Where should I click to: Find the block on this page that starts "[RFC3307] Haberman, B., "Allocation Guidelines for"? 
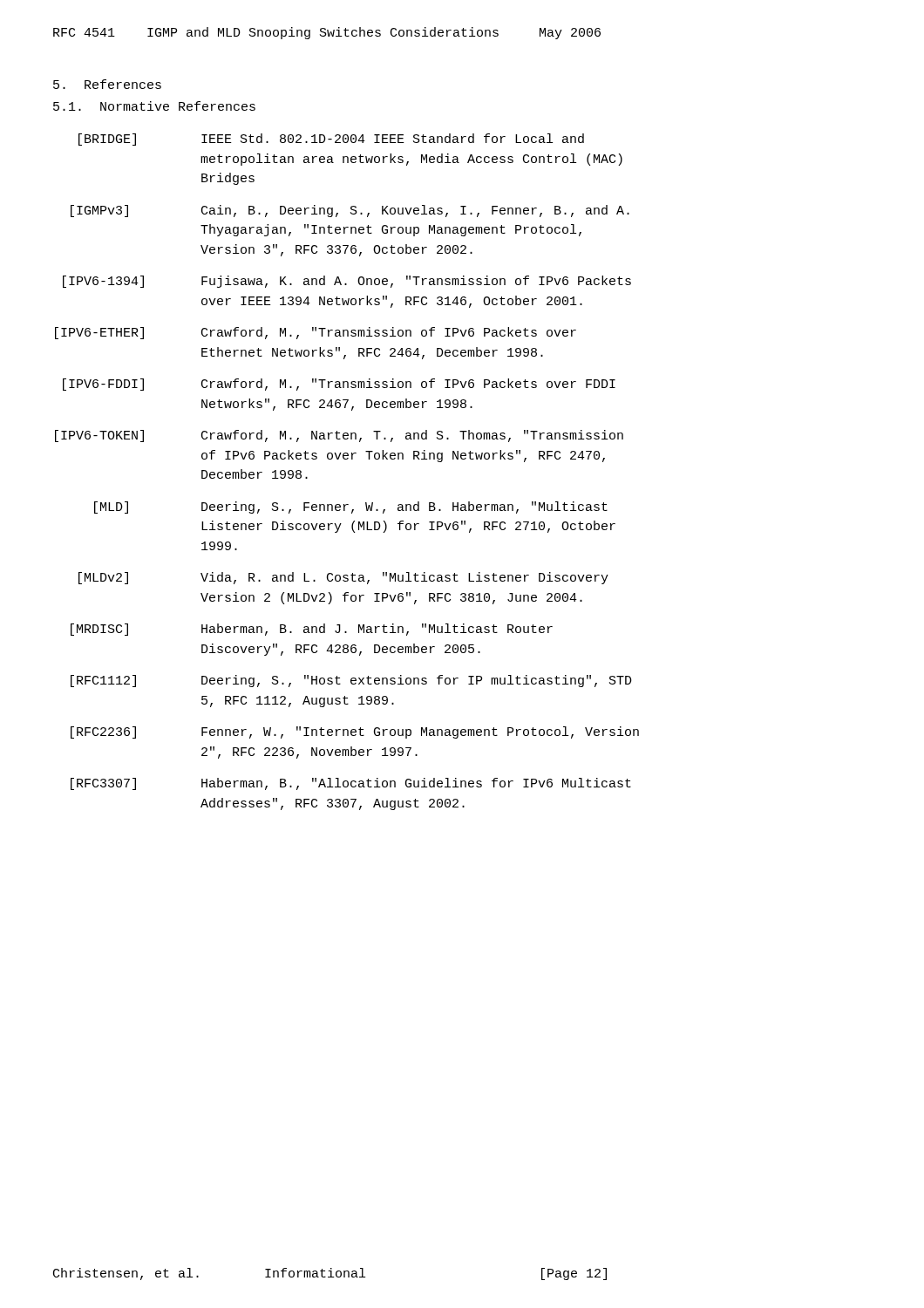click(x=462, y=795)
